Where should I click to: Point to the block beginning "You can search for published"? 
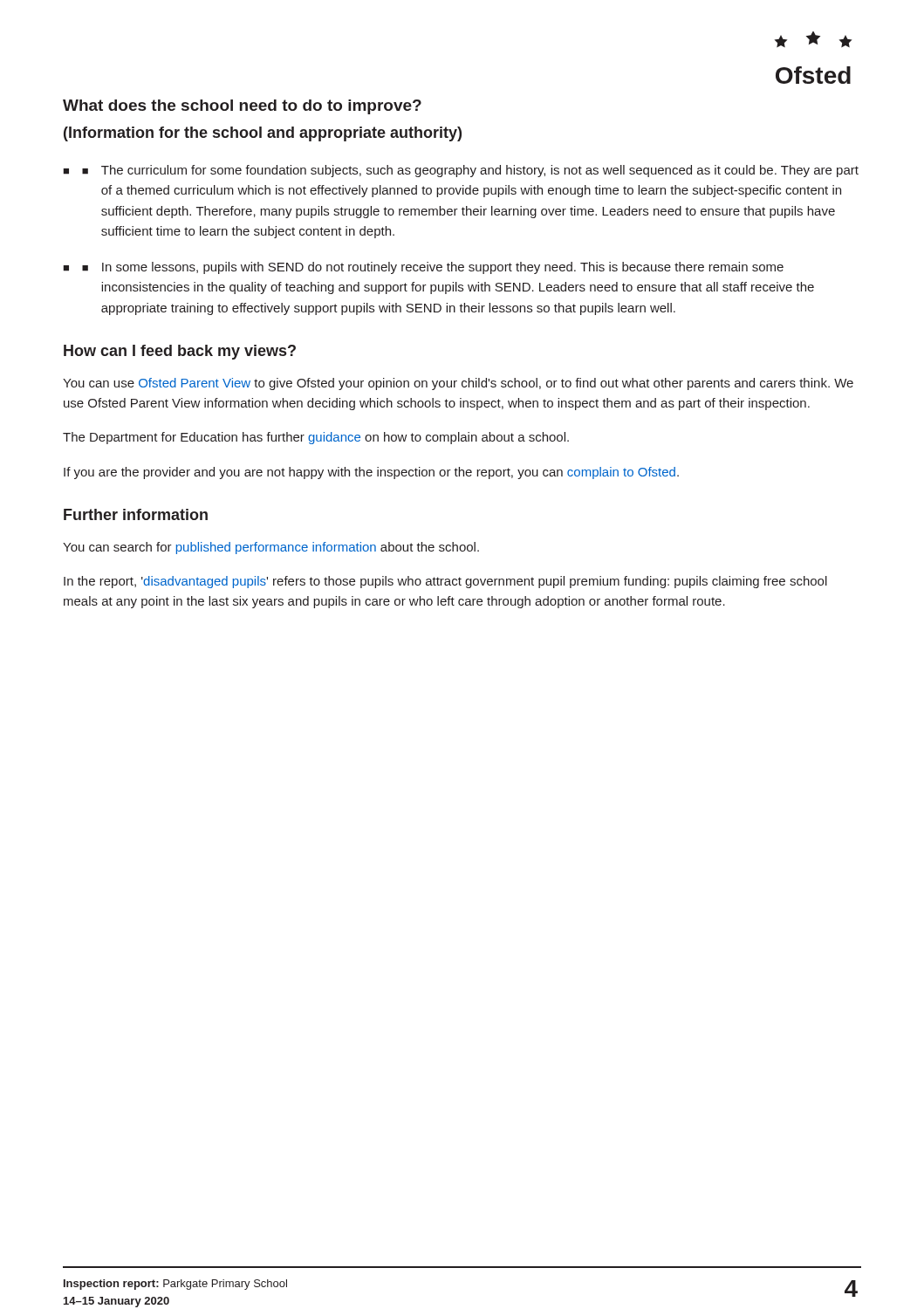(271, 547)
